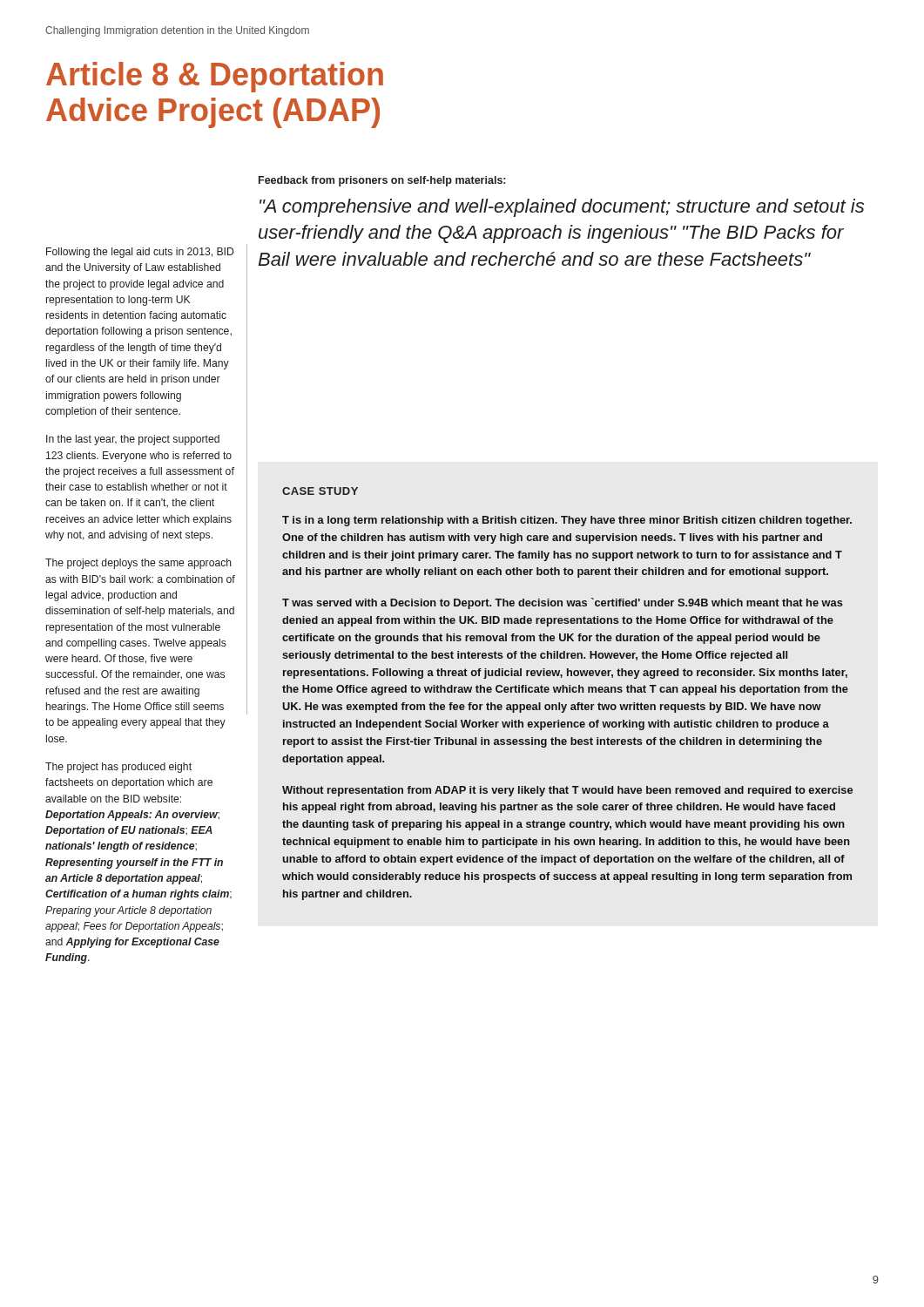
Task: Locate the title that opens with "Article 8 & Deportation Advice"
Action: 246,93
